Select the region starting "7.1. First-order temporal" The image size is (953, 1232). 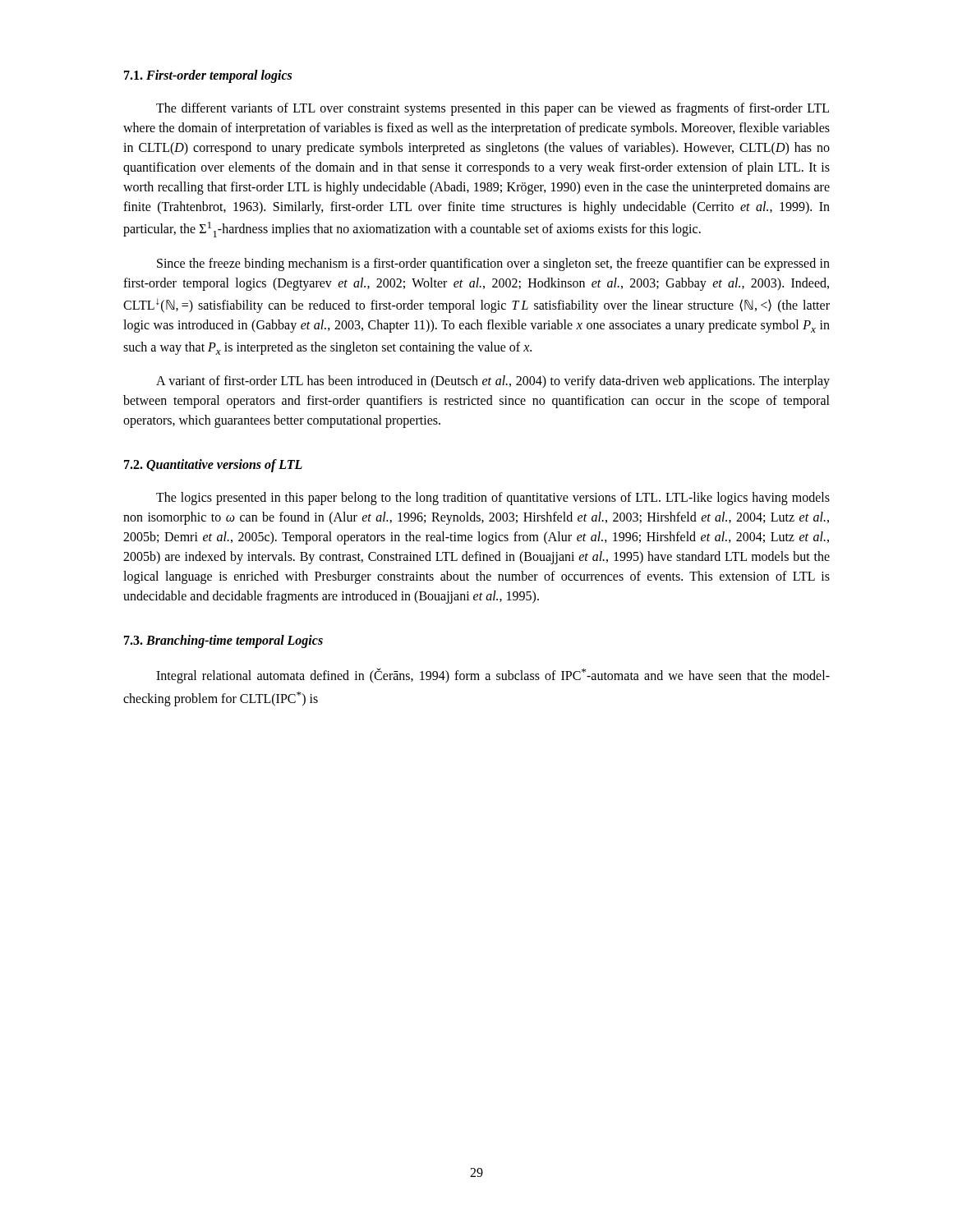point(208,75)
